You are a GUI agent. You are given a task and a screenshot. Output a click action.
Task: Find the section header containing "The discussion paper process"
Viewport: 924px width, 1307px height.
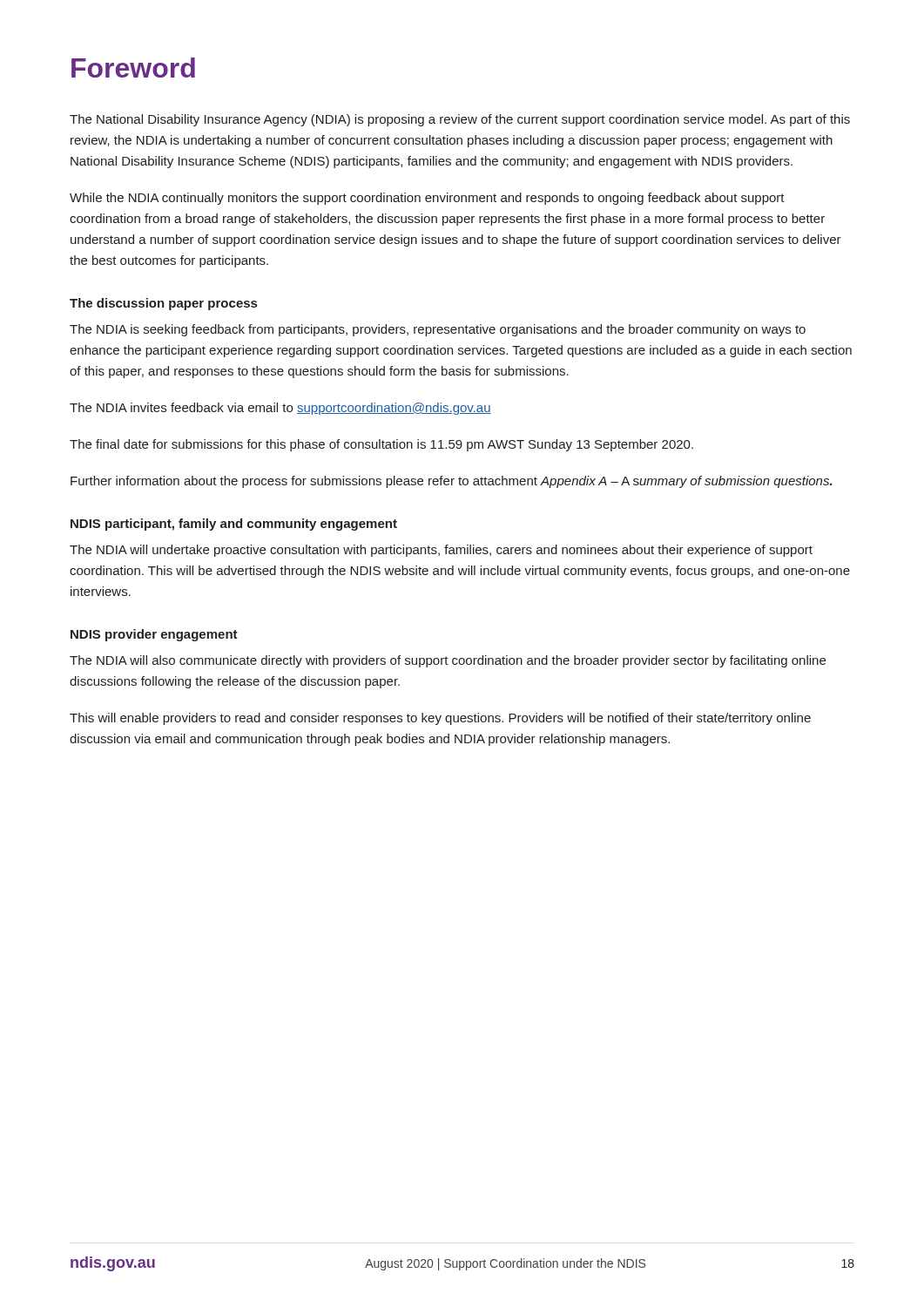164,303
